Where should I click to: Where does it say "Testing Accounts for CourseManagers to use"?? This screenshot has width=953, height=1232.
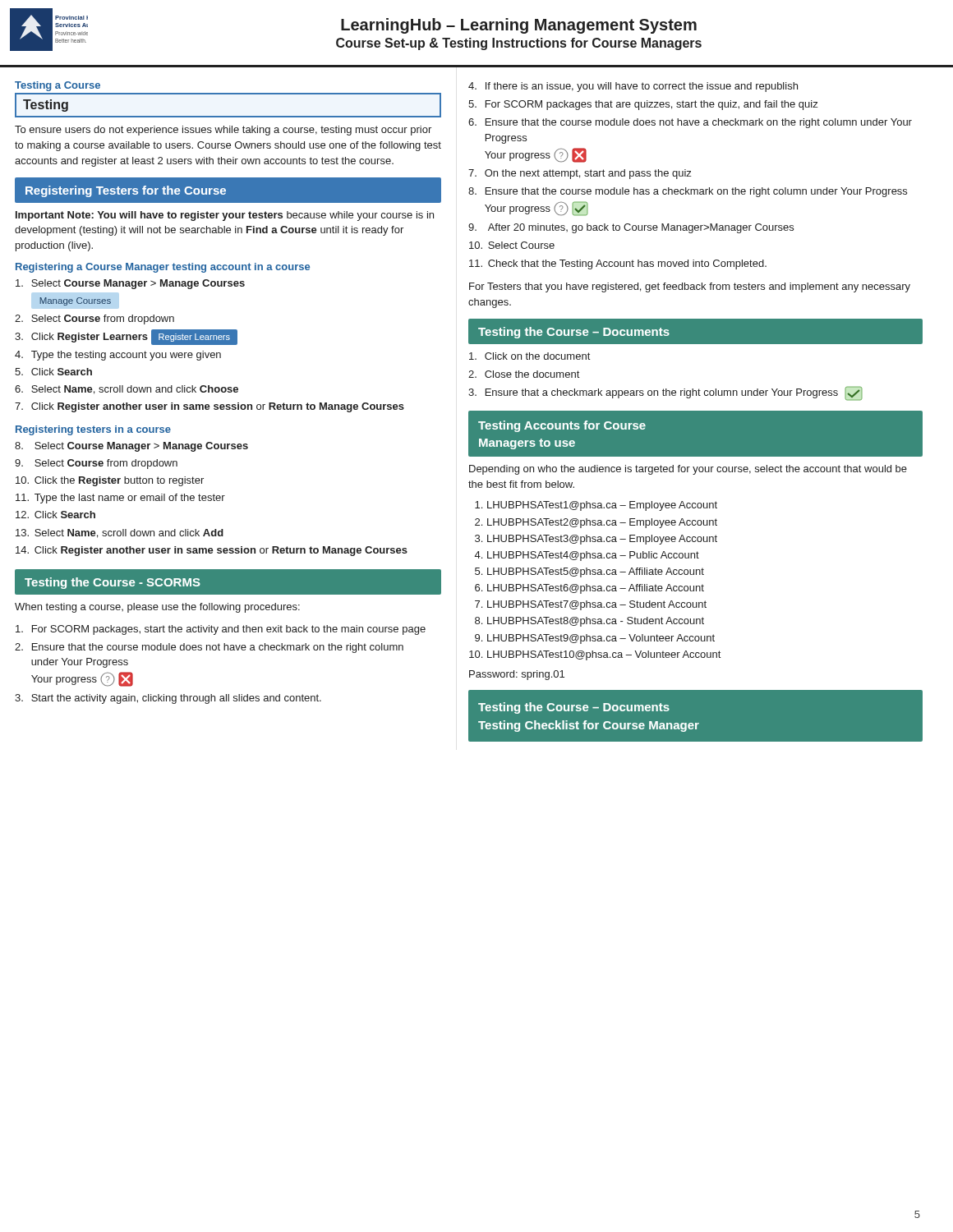click(562, 433)
